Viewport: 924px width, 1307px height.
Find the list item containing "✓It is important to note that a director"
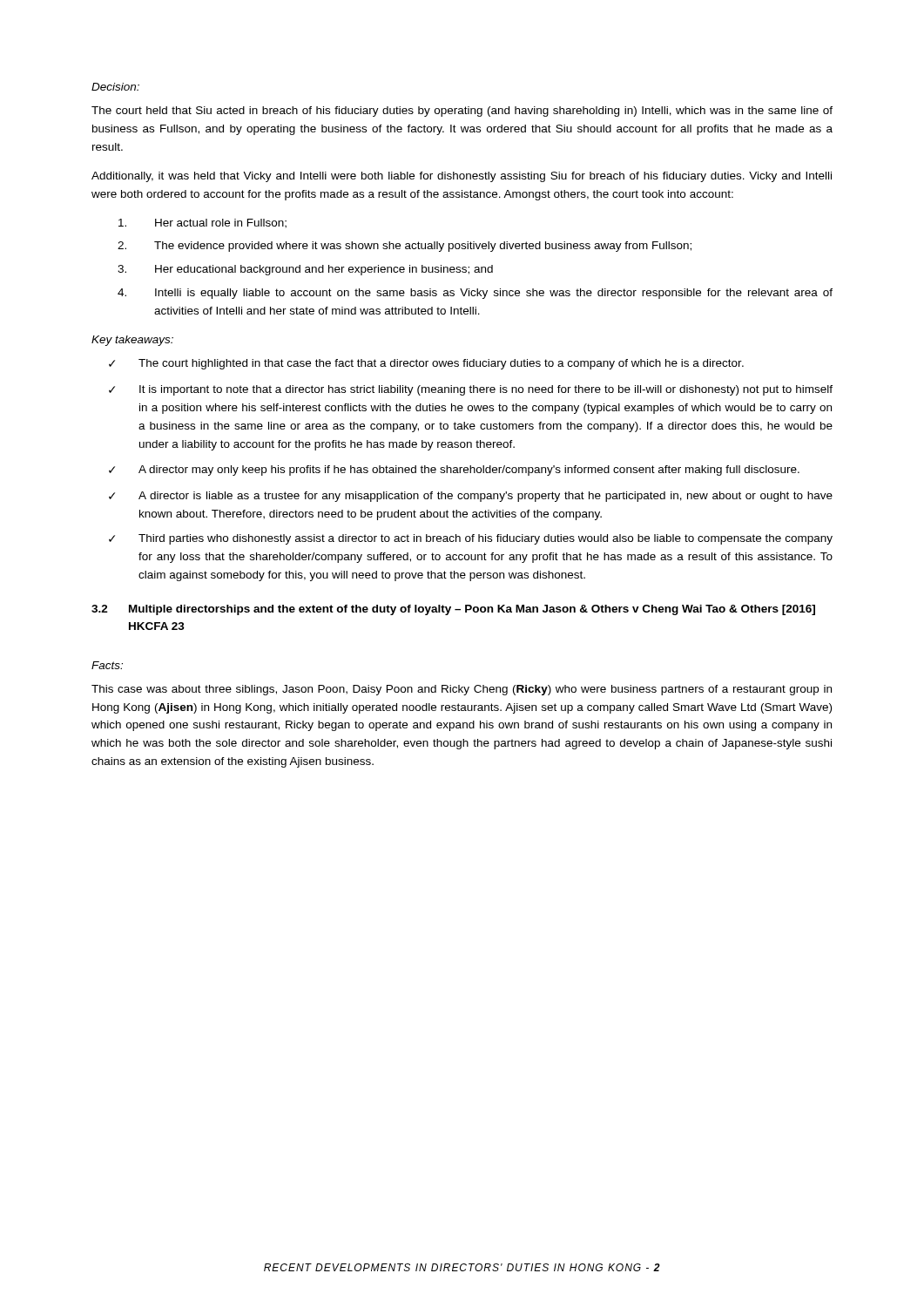462,417
